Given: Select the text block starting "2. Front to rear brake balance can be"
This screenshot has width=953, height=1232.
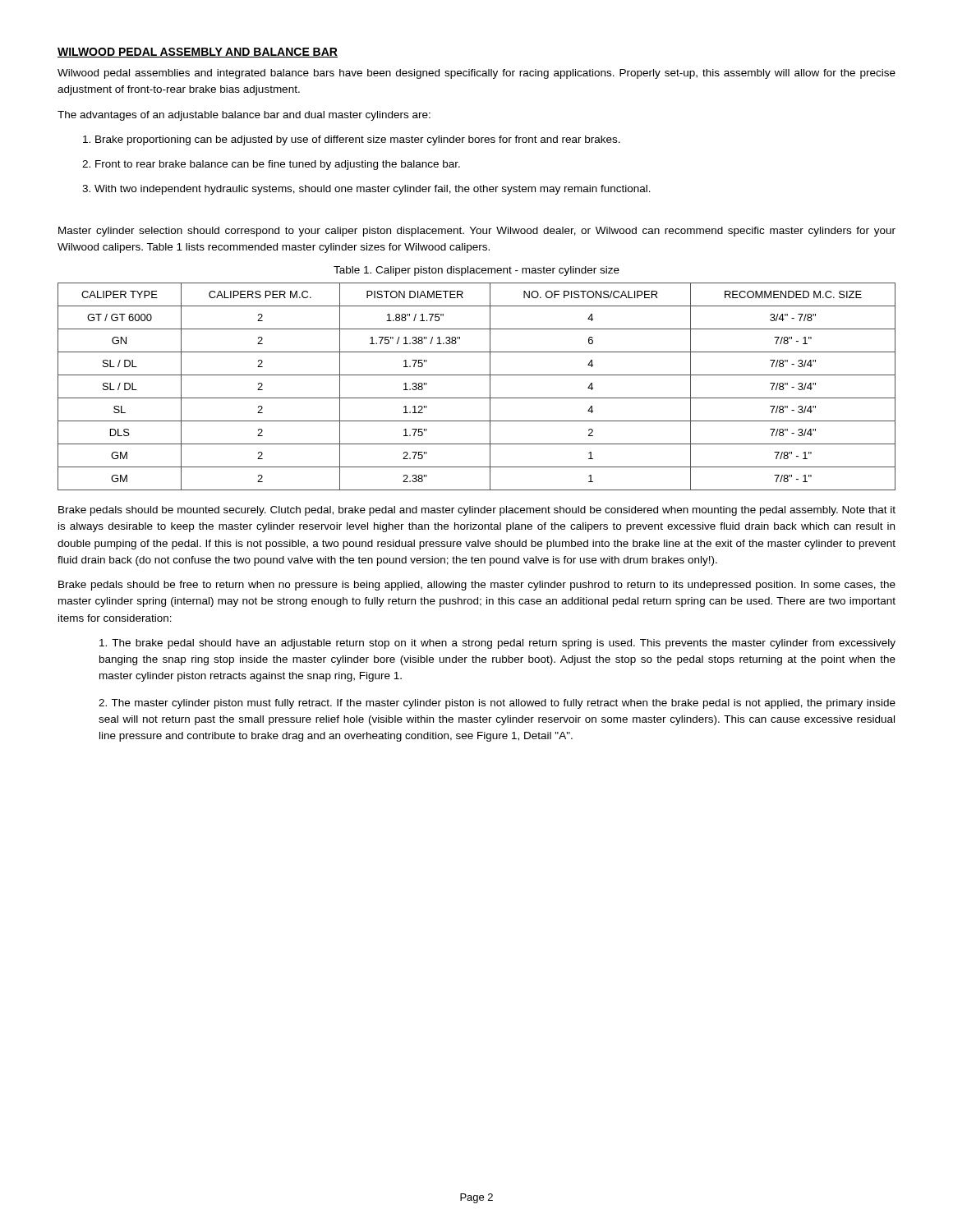Looking at the screenshot, I should coord(271,164).
